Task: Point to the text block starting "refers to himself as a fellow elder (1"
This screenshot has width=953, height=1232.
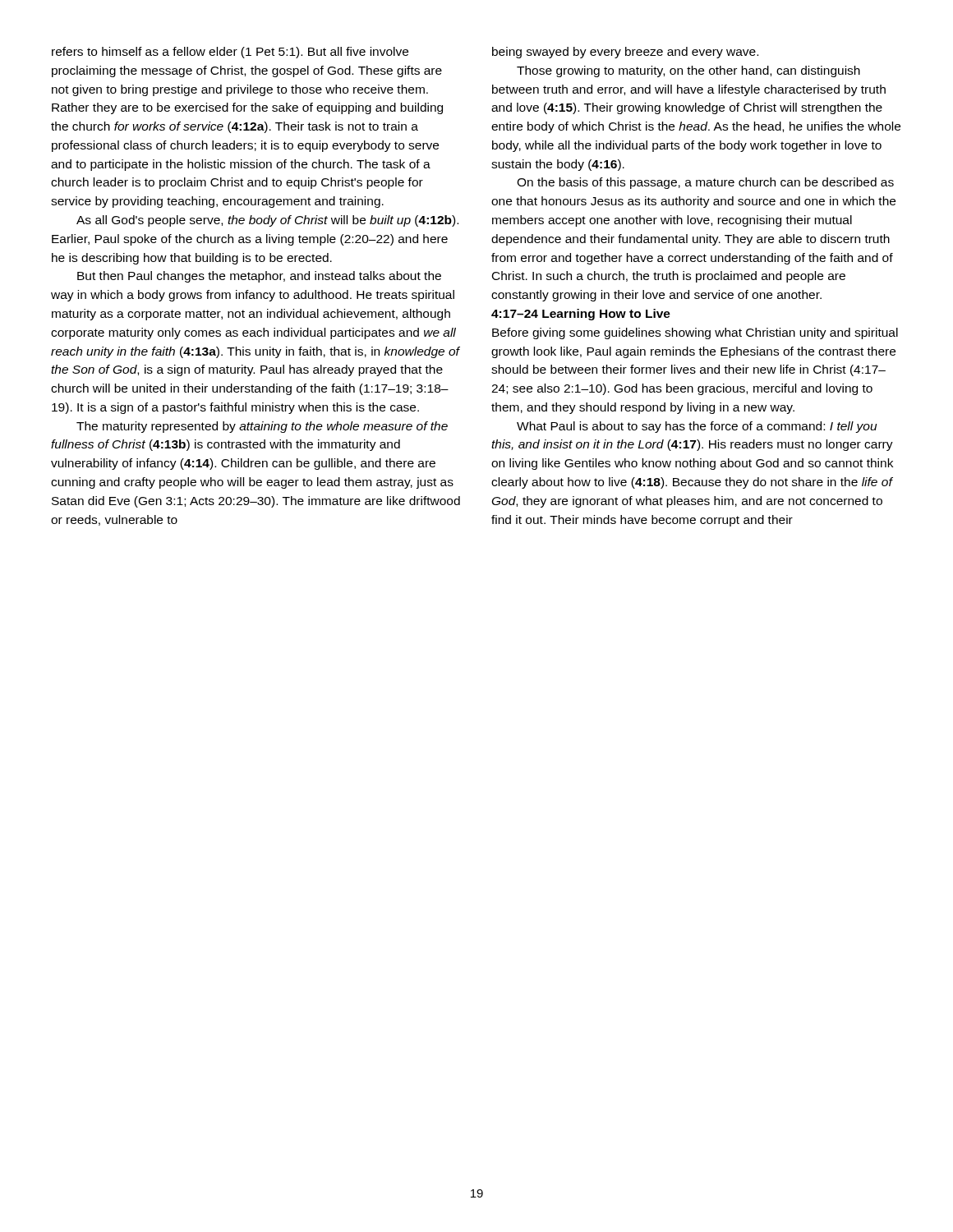Action: coord(256,127)
